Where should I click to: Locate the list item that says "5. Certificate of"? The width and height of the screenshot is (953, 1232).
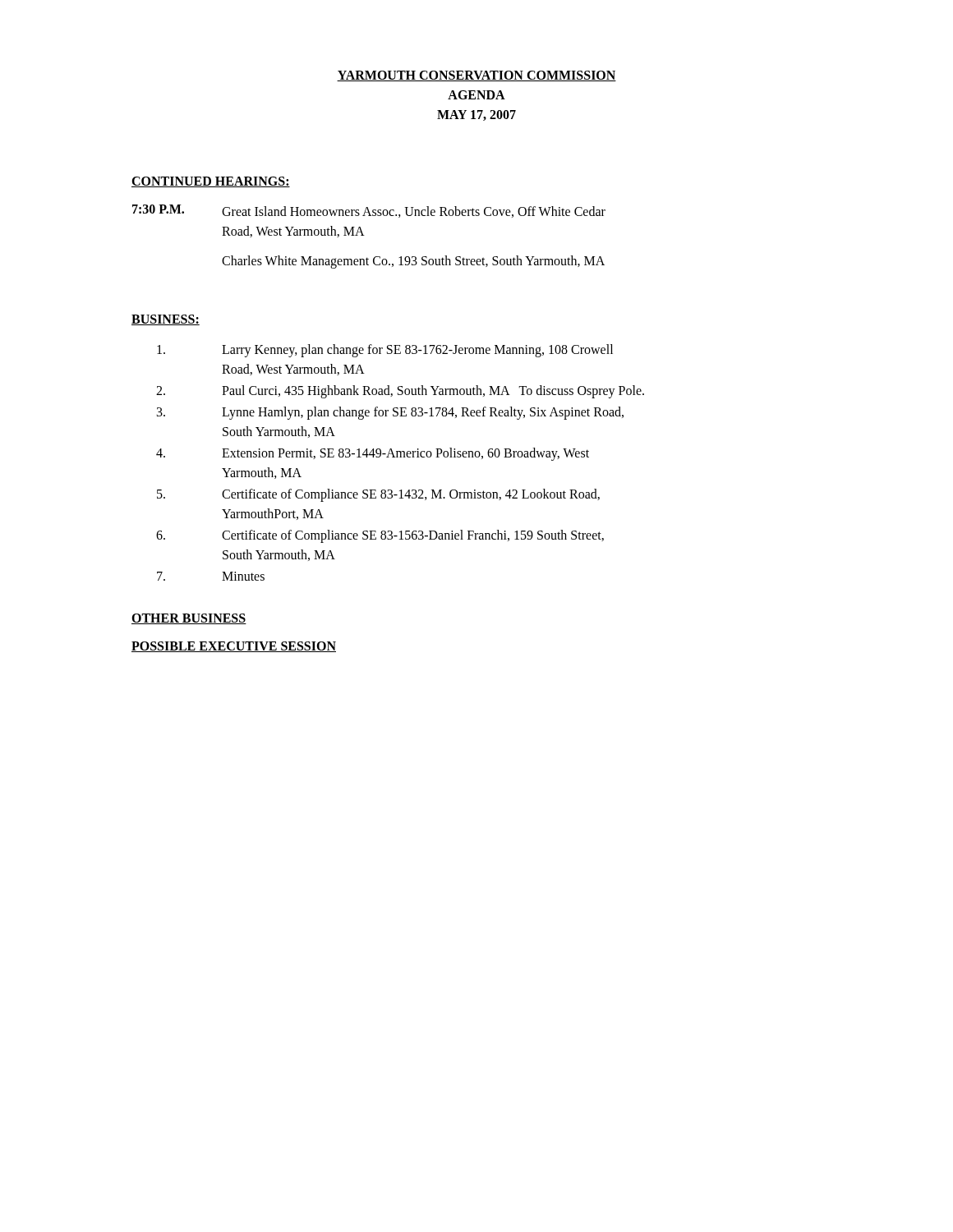point(476,504)
